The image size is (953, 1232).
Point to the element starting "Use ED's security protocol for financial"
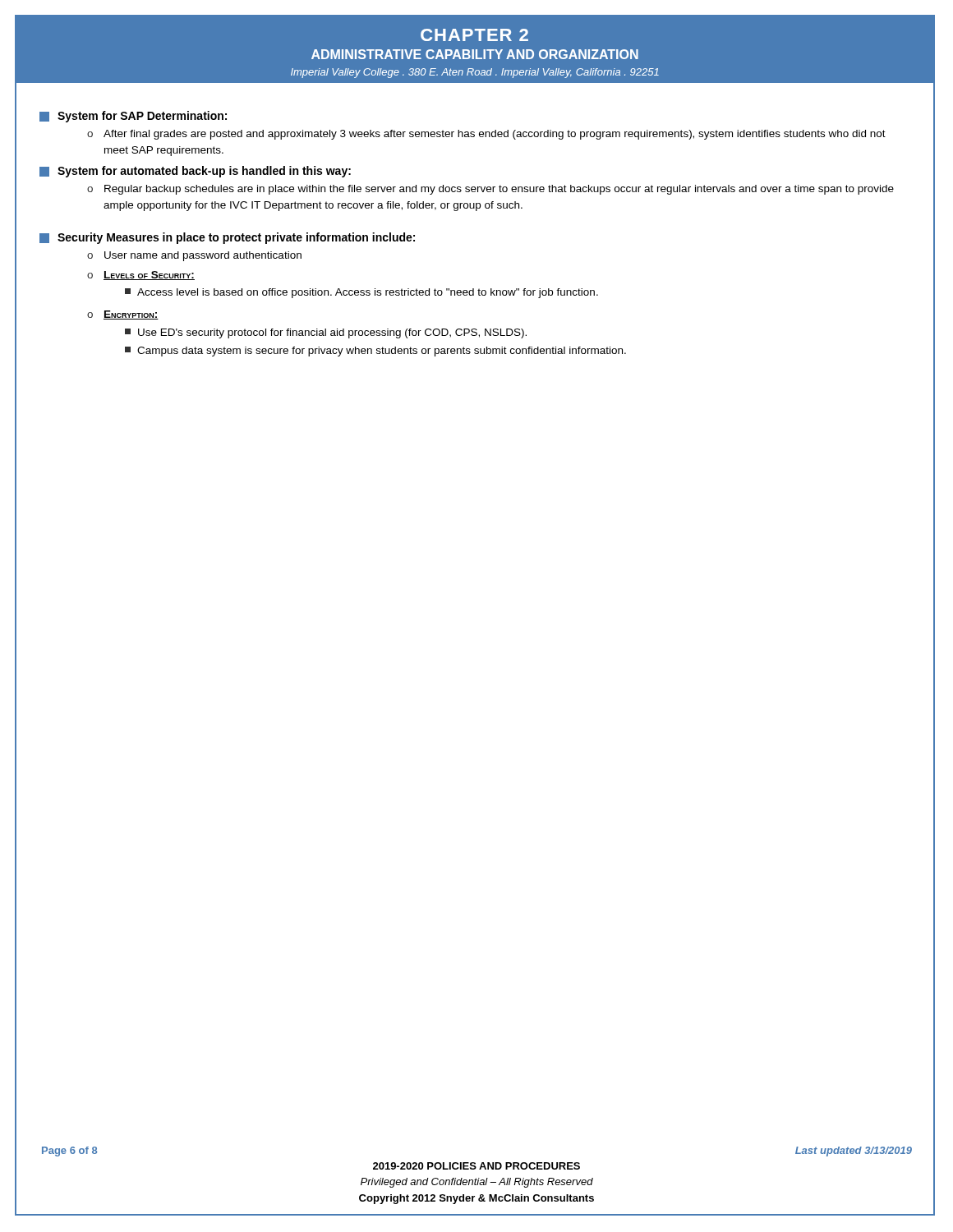[326, 332]
